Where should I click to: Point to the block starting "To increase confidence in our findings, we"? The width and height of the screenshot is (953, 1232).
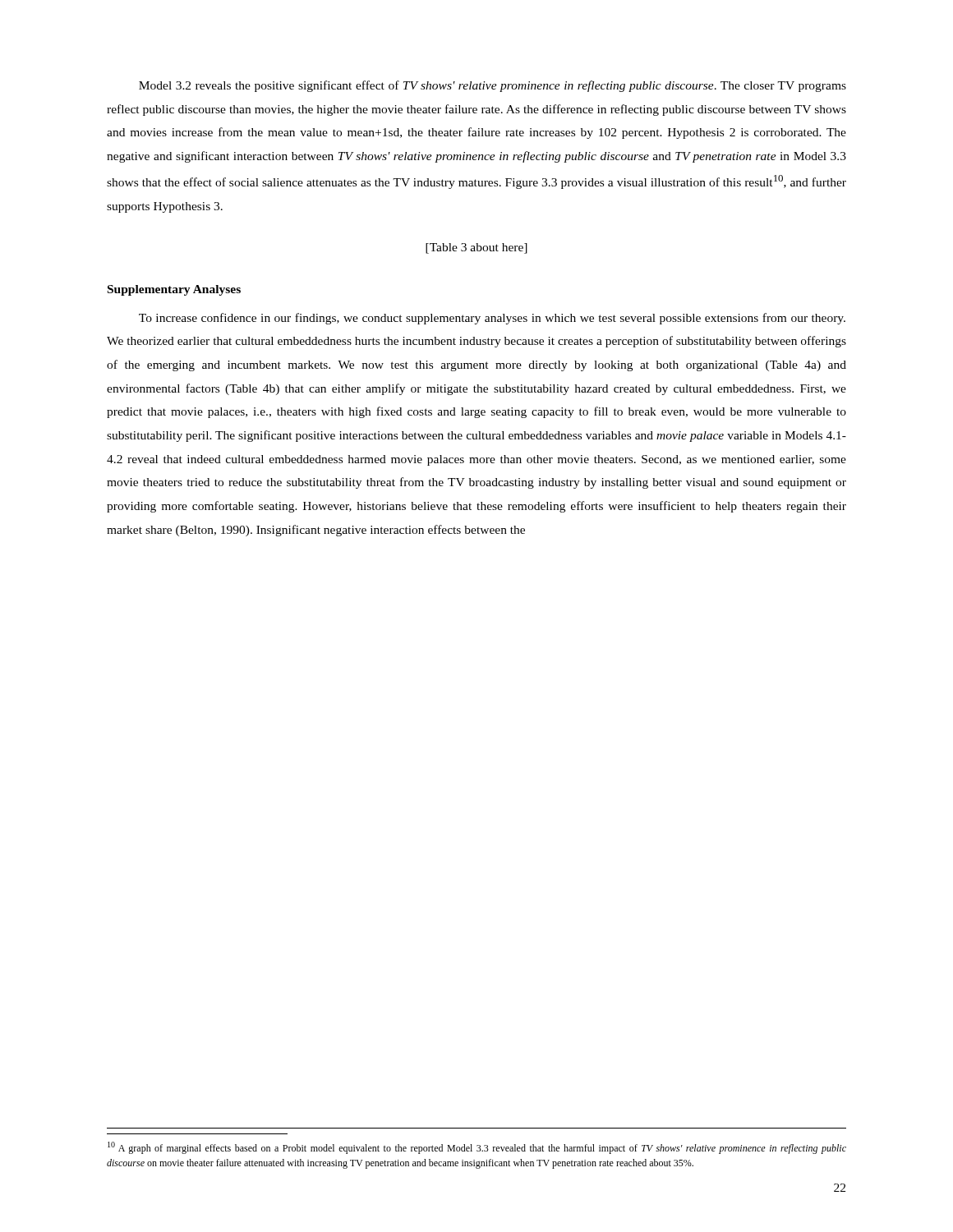tap(476, 424)
